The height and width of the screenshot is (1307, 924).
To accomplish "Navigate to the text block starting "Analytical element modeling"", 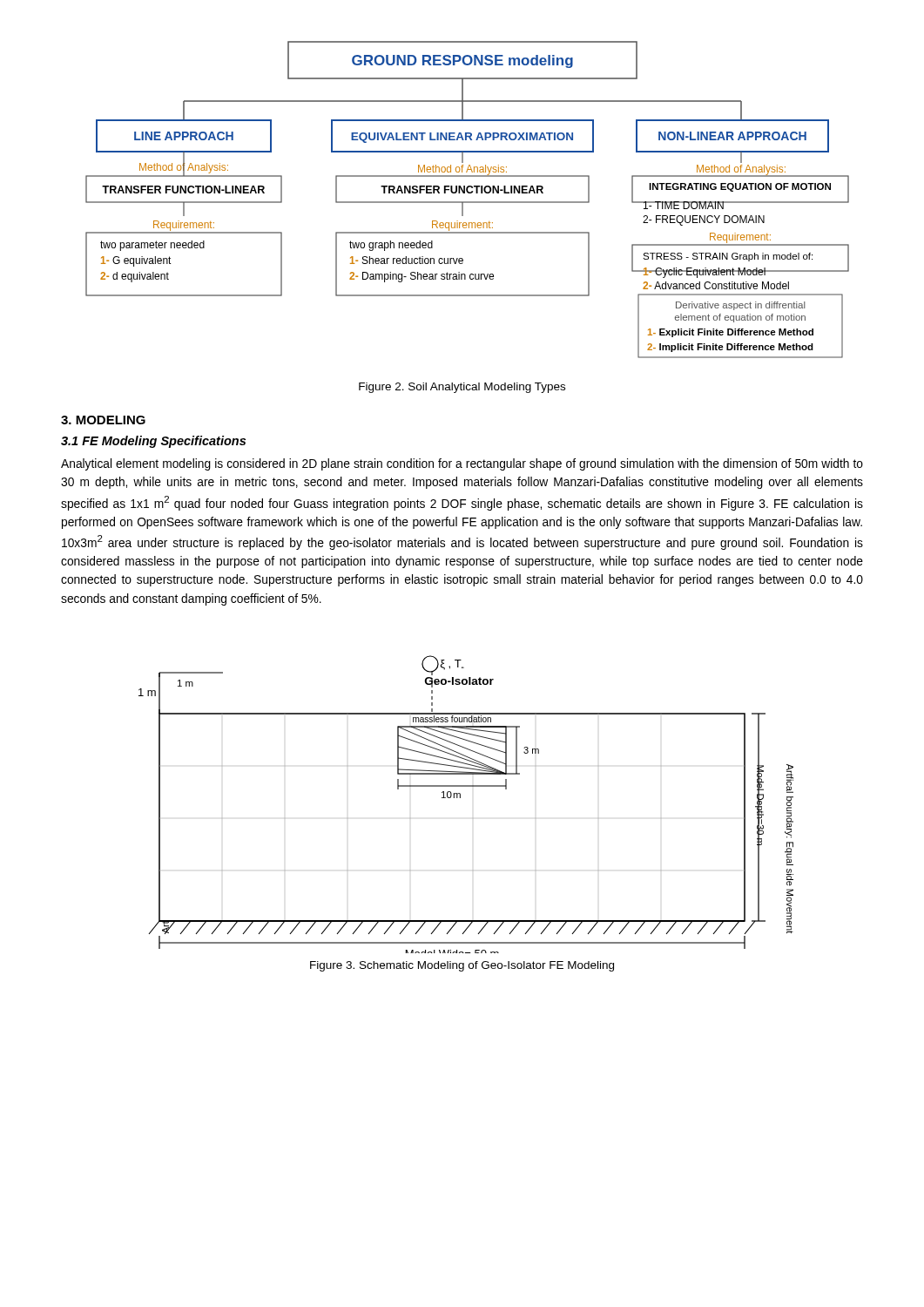I will tap(462, 531).
